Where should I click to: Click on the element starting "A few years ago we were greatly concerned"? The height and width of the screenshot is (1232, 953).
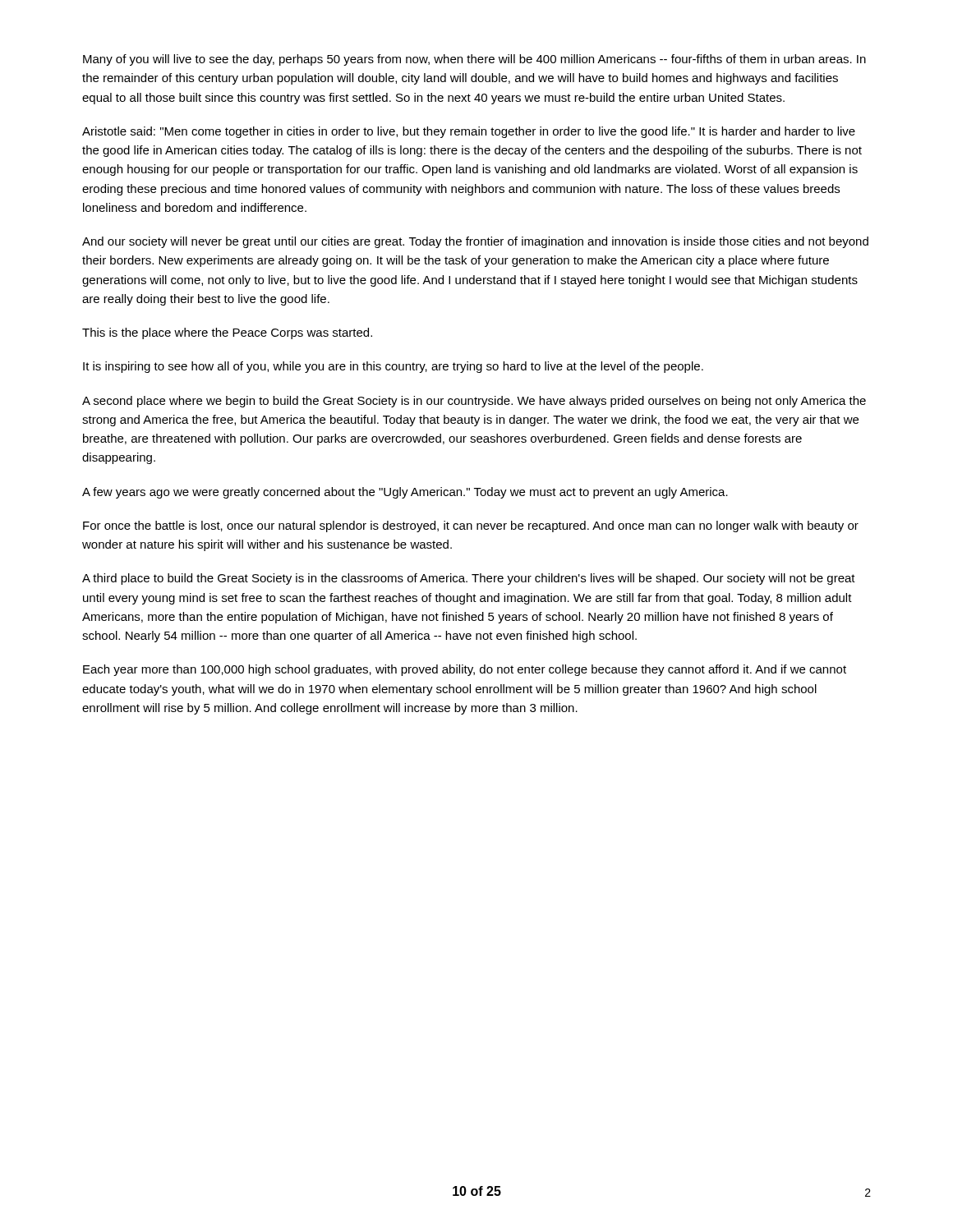tap(405, 491)
